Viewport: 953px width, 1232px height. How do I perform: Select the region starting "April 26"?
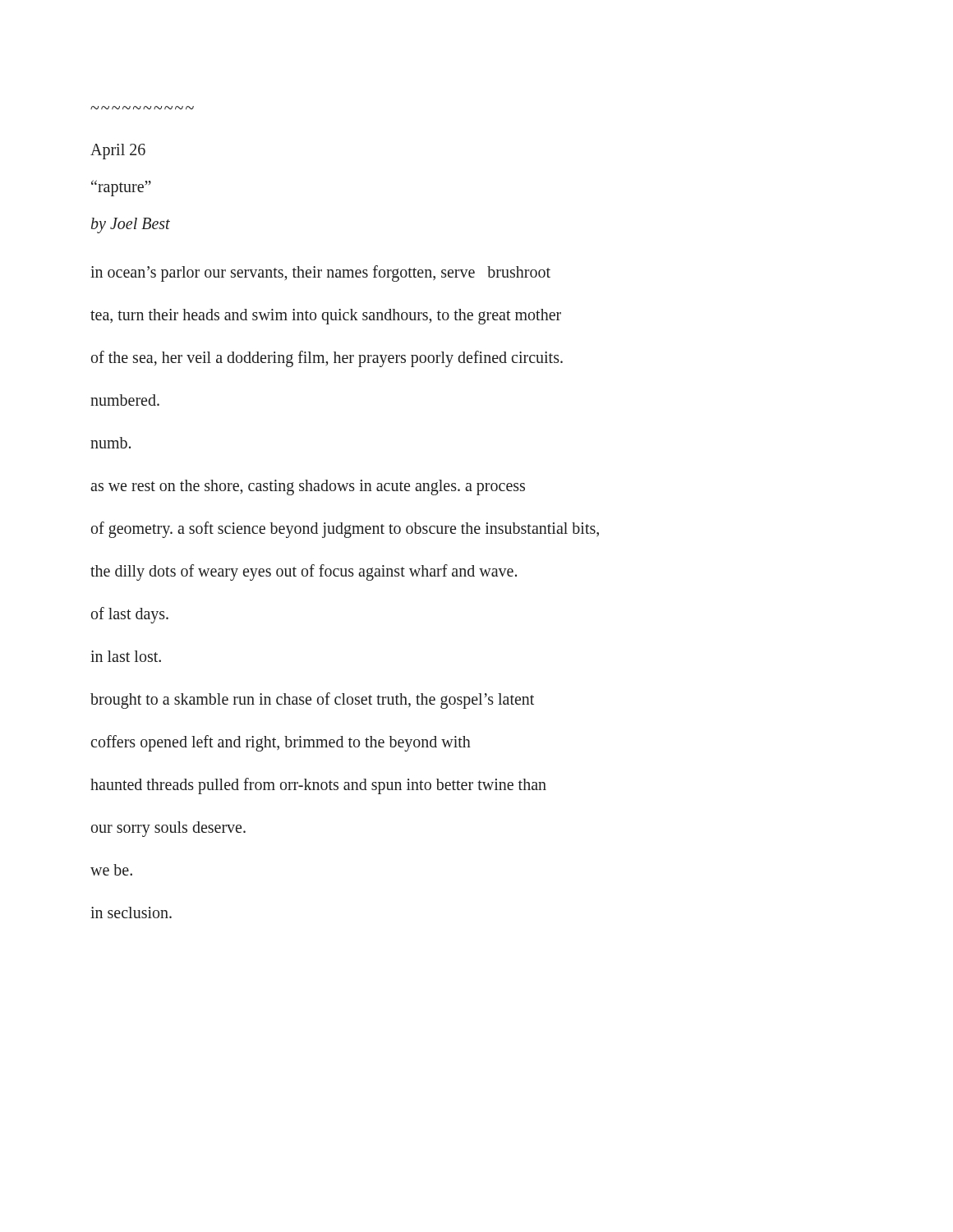pos(118,150)
